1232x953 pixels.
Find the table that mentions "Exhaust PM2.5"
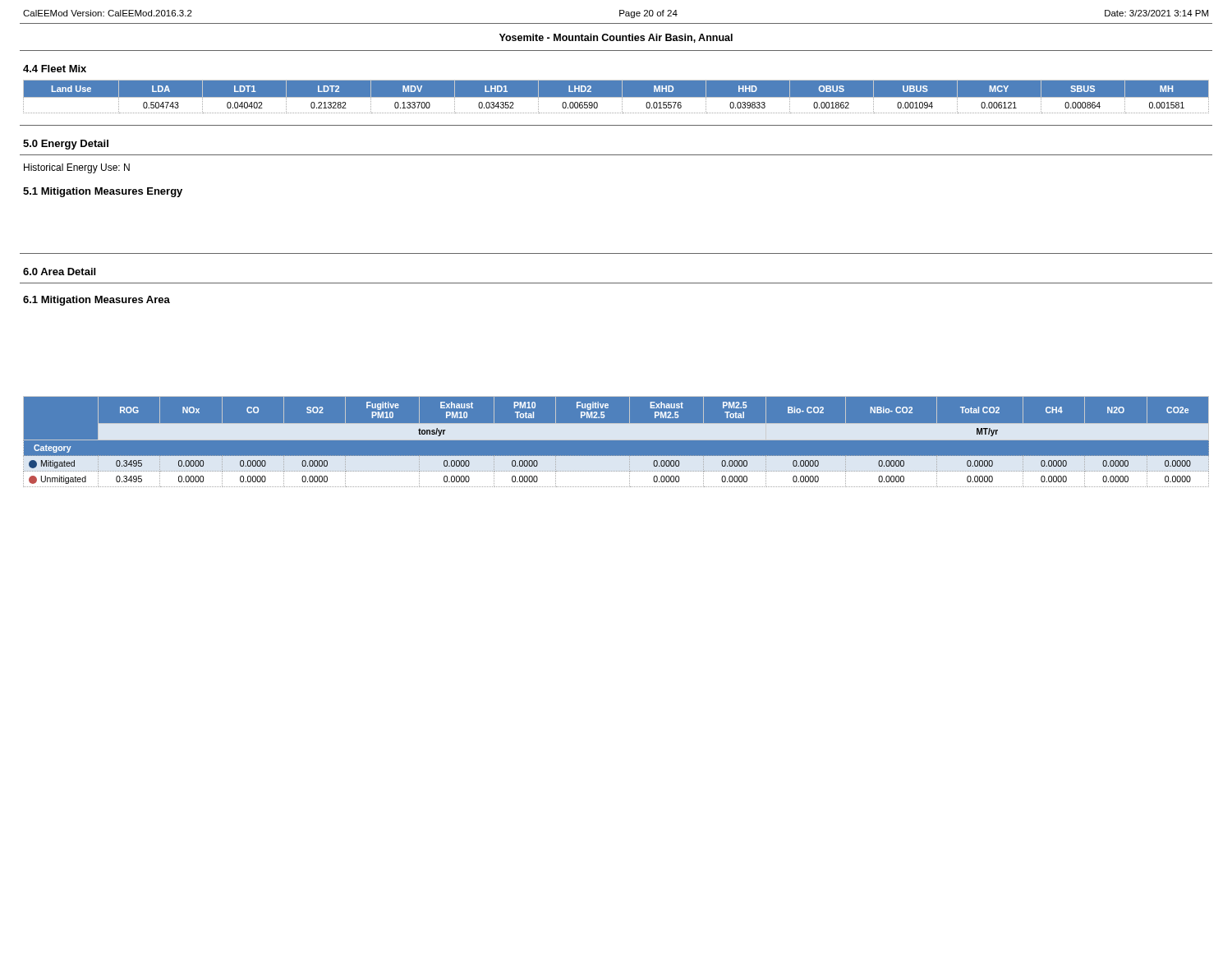pyautogui.click(x=616, y=446)
